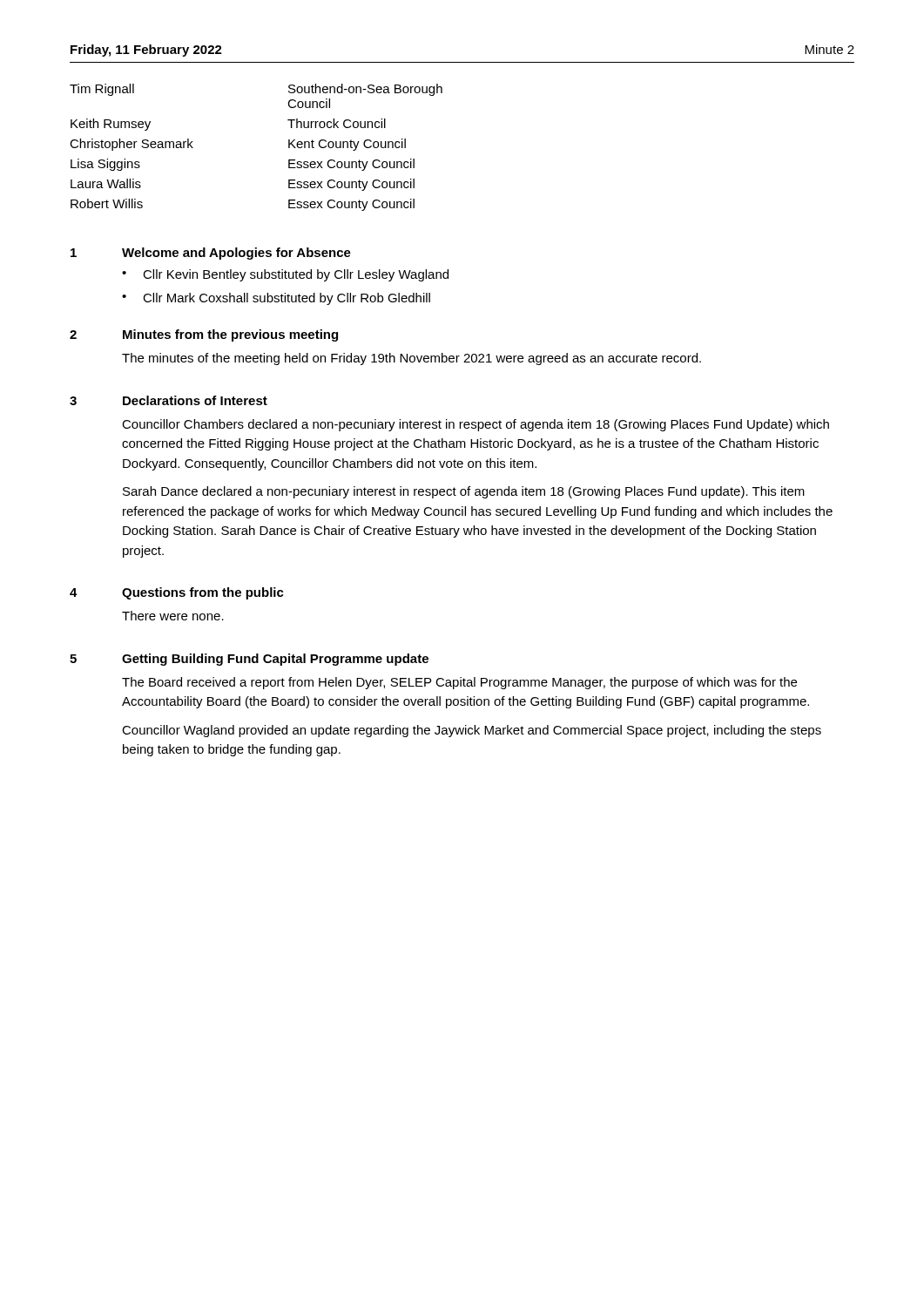The height and width of the screenshot is (1307, 924).
Task: Find the block on this page that starts "Sarah Dance declared a"
Action: click(477, 520)
